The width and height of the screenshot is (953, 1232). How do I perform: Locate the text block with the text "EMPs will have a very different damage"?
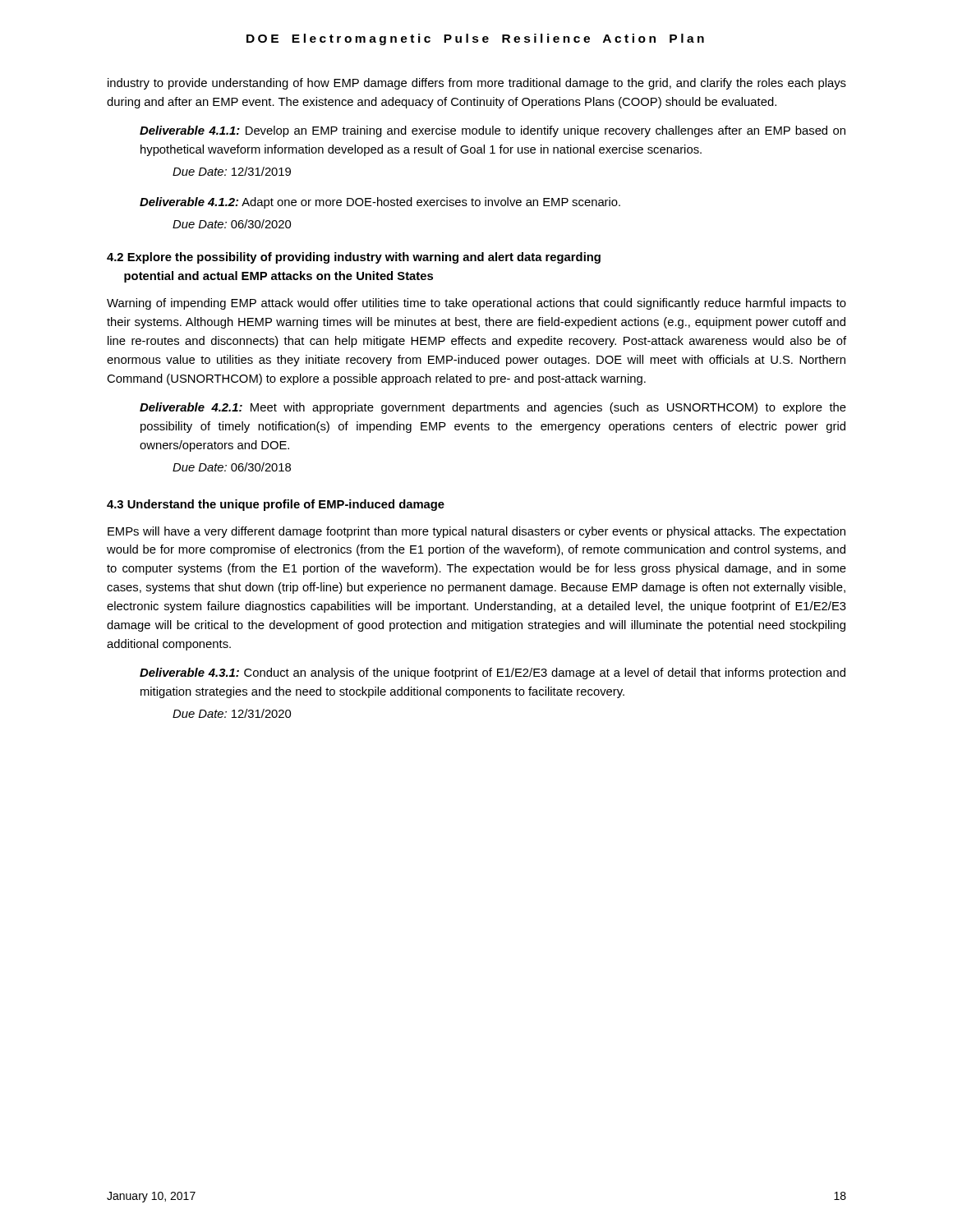click(x=476, y=587)
